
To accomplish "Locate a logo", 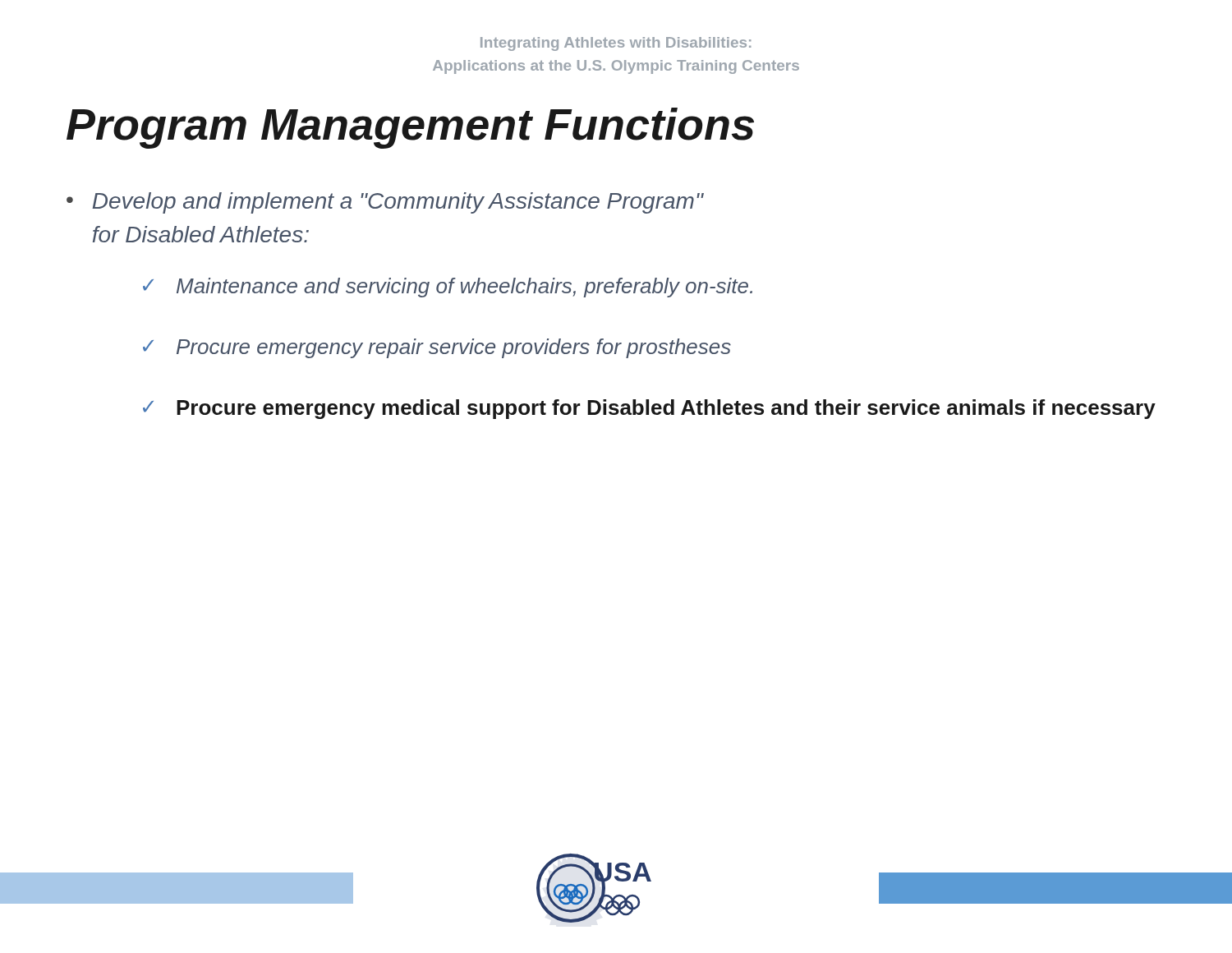I will pos(616,886).
